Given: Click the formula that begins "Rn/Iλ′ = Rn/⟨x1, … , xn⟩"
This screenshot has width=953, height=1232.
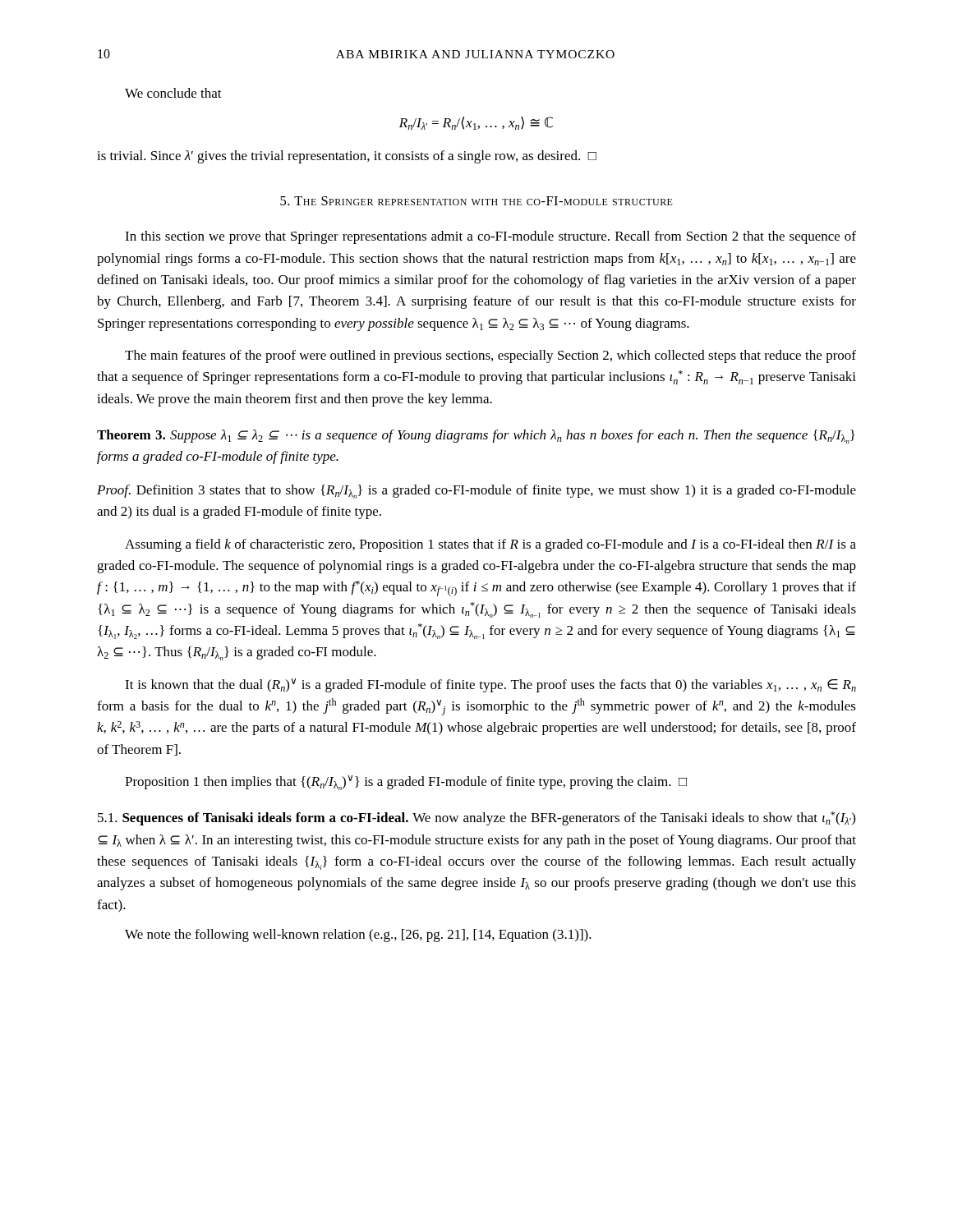Looking at the screenshot, I should tap(476, 124).
